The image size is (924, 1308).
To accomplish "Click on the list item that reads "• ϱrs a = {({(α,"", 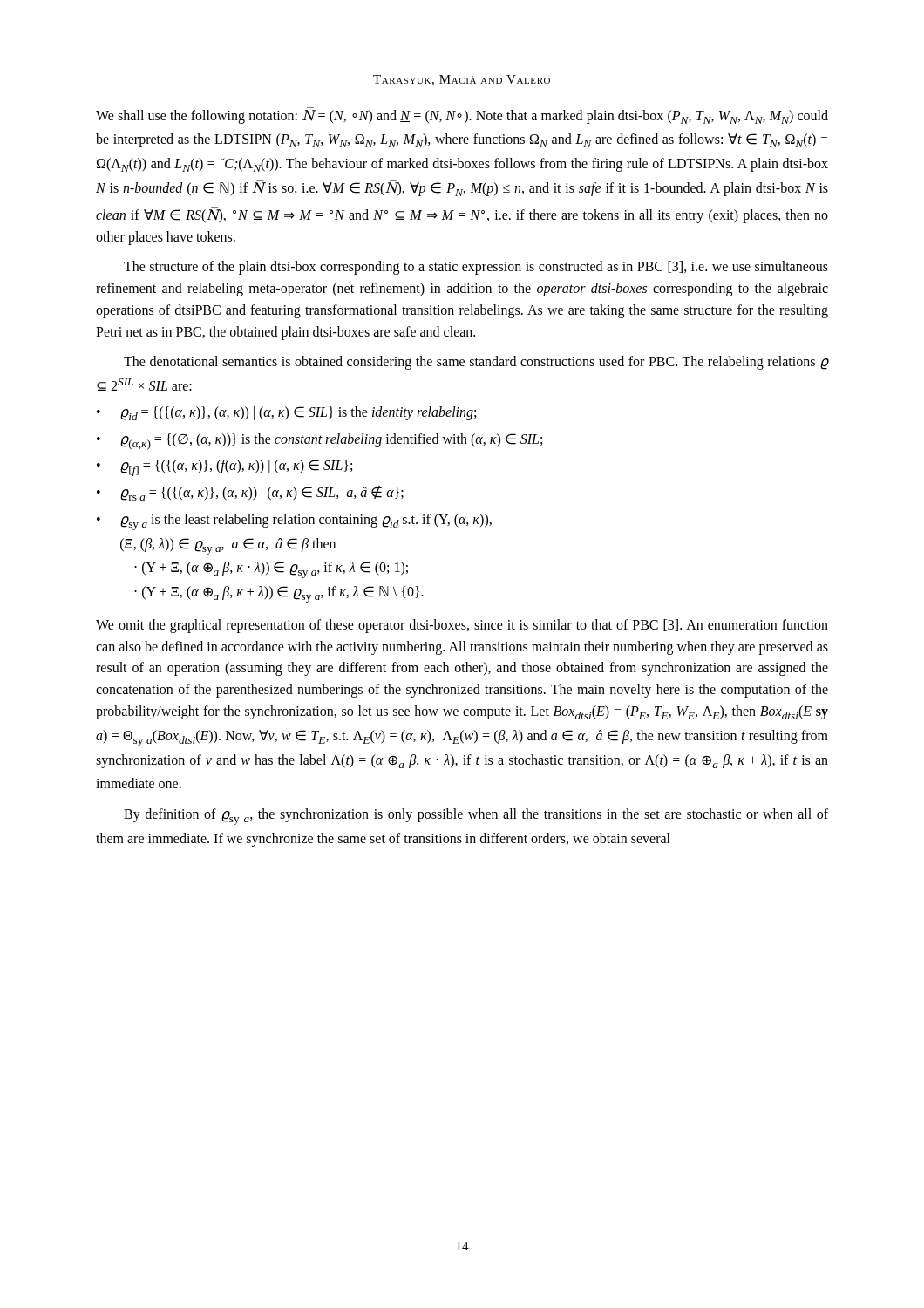I will (x=250, y=493).
